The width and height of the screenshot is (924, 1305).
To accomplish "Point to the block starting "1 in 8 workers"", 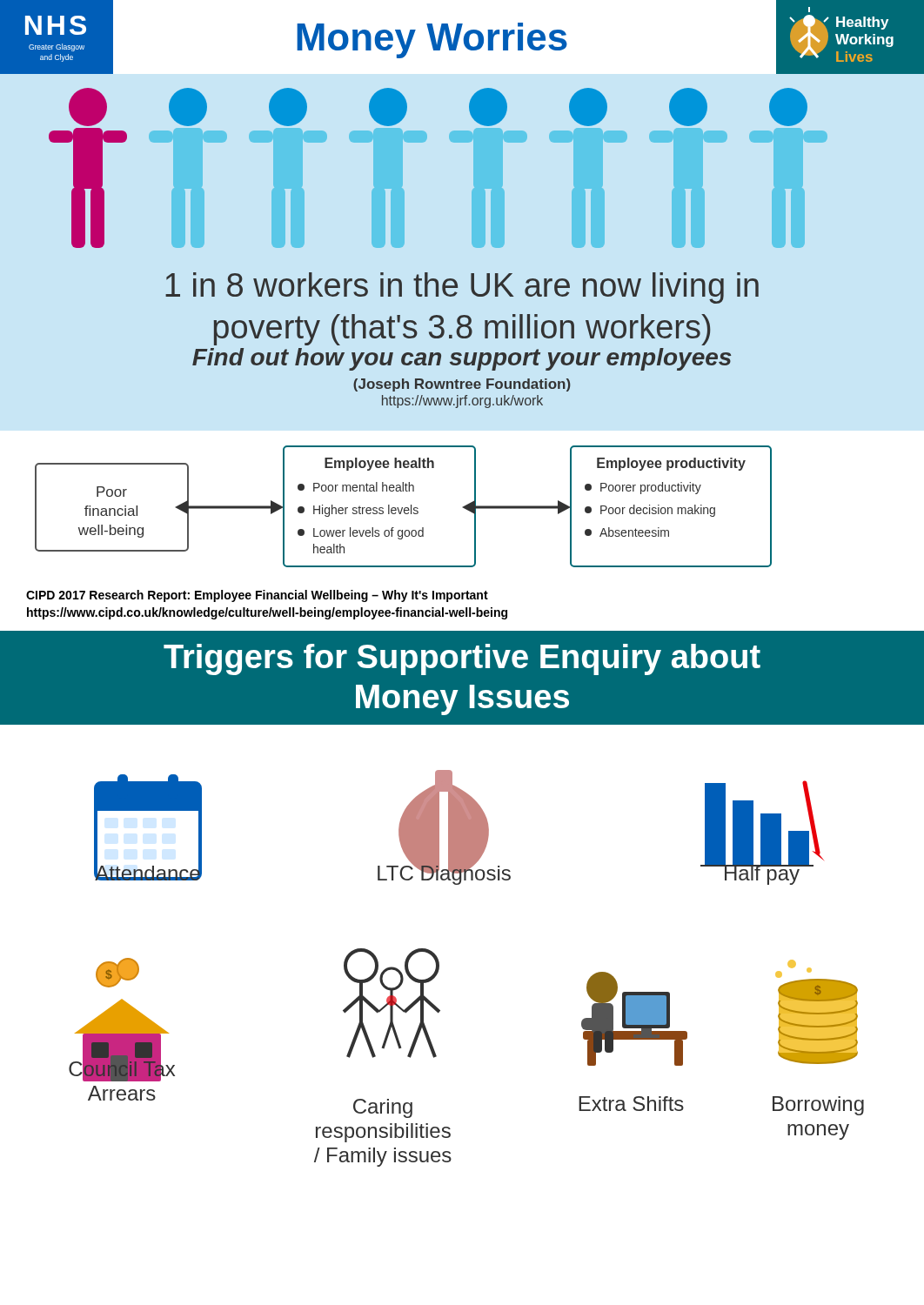I will click(x=462, y=307).
